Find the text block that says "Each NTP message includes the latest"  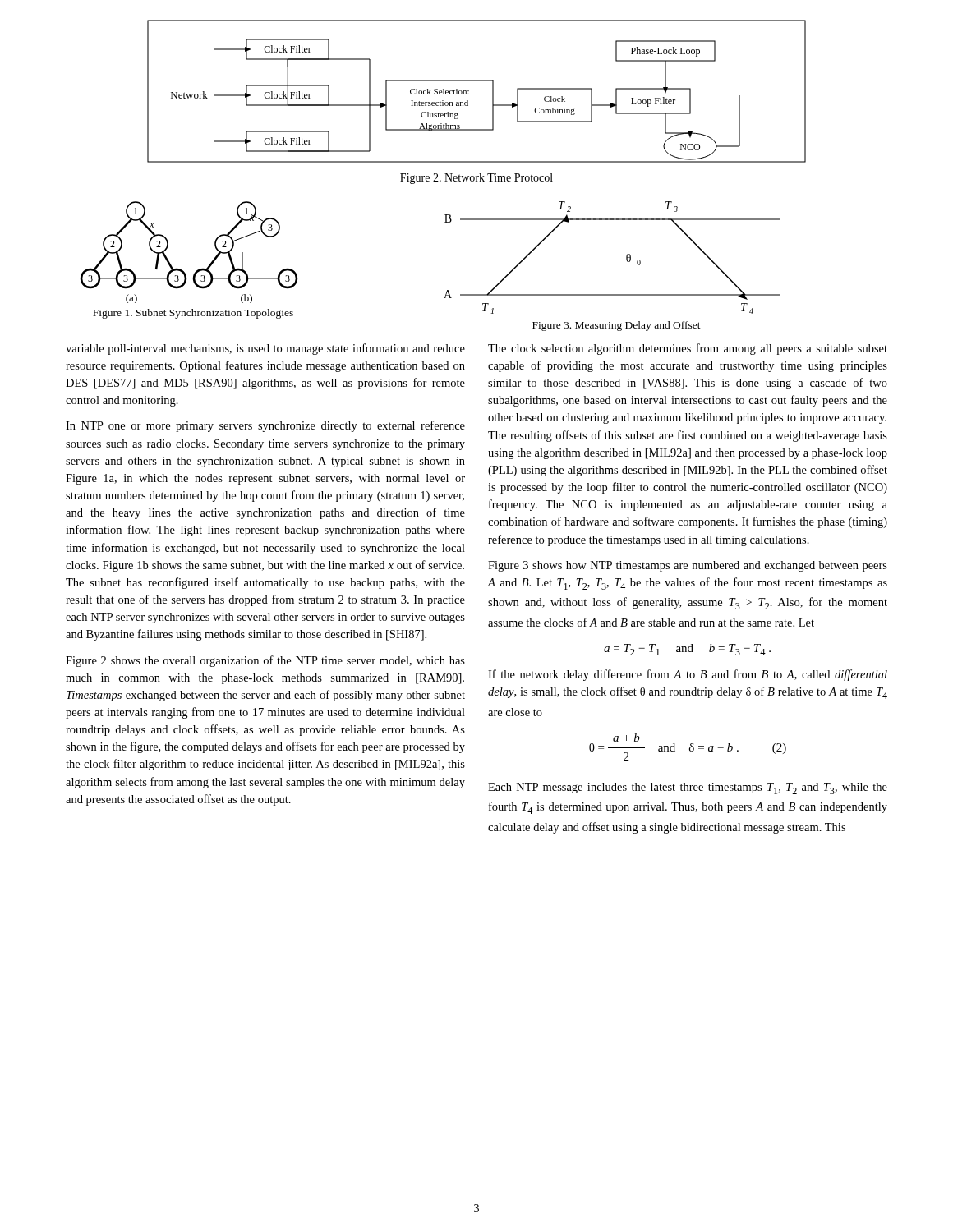coord(688,807)
